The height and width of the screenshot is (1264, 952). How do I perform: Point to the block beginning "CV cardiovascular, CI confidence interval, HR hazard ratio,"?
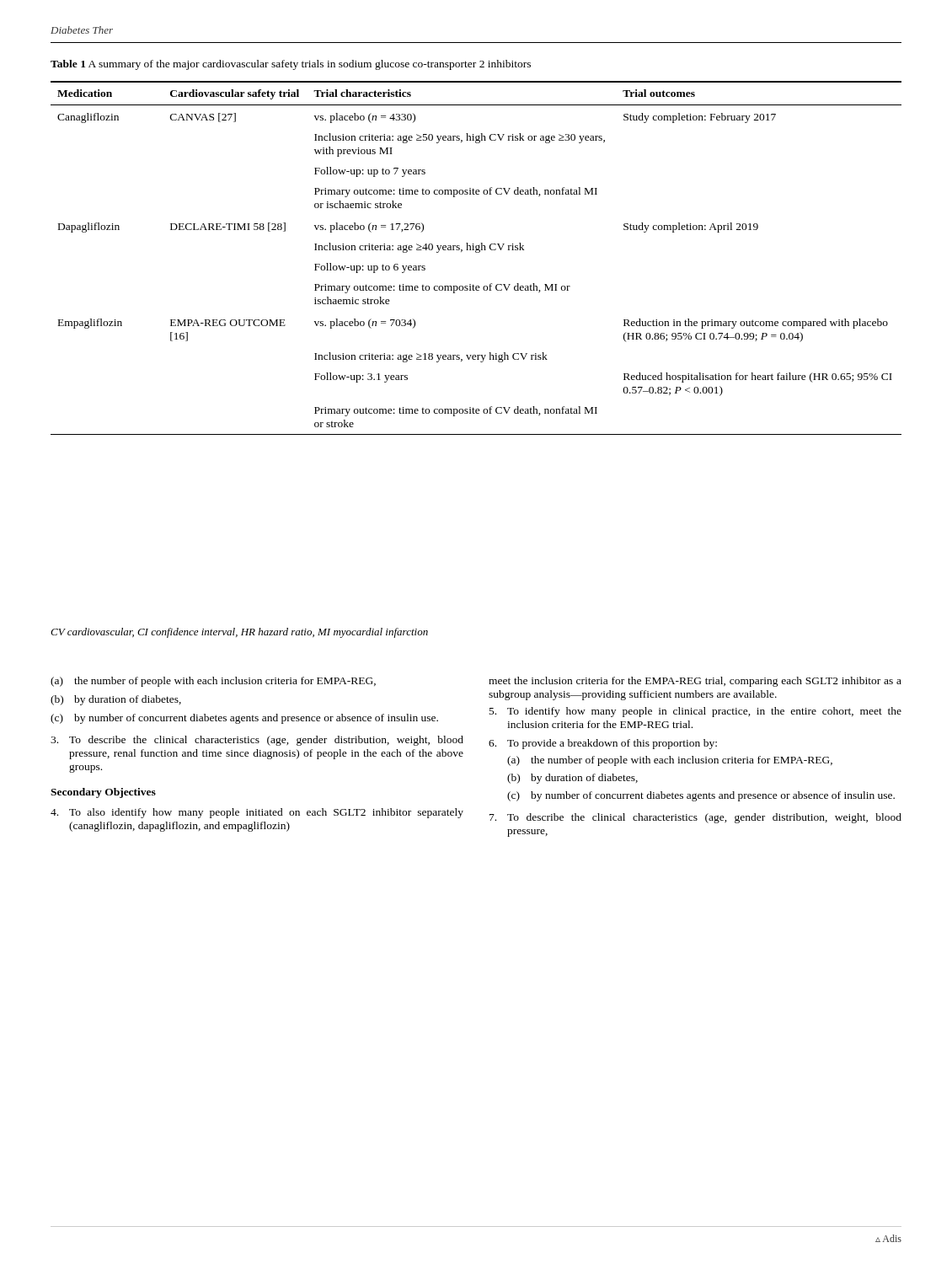point(239,632)
